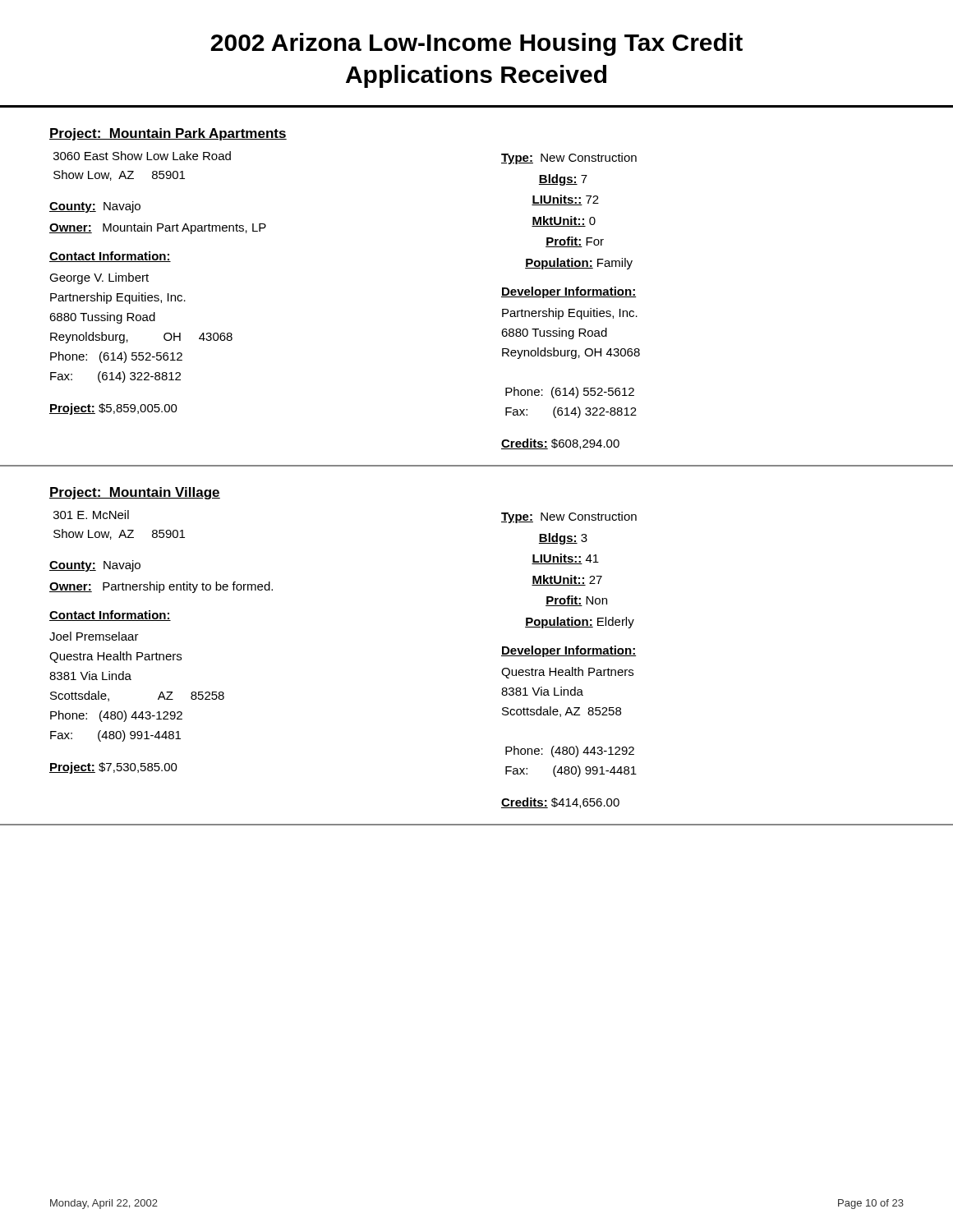Locate the text "Credits: $608,294.00"
This screenshot has height=1232, width=953.
click(560, 443)
